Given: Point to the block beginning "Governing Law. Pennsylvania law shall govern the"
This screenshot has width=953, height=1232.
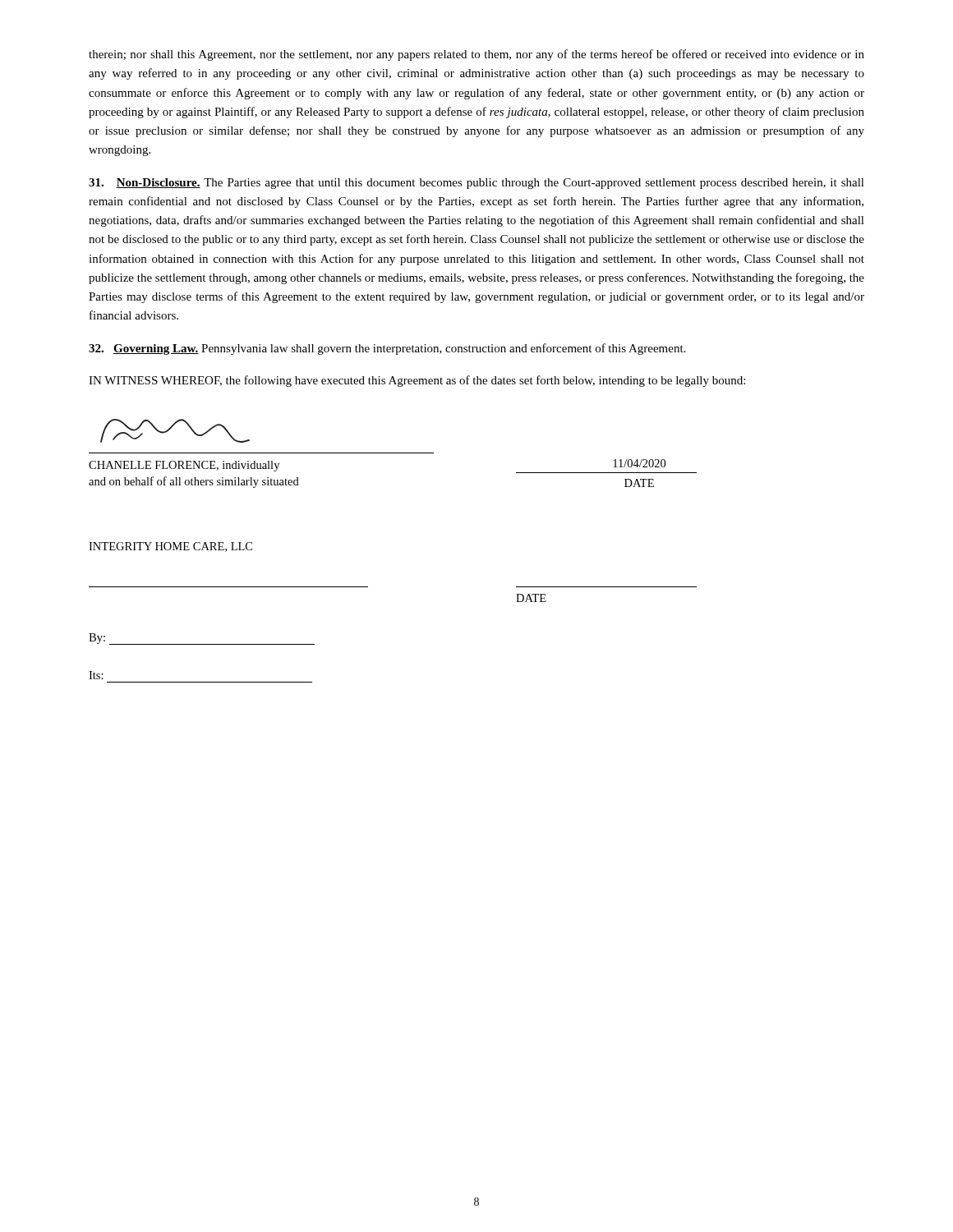Looking at the screenshot, I should click(x=476, y=348).
